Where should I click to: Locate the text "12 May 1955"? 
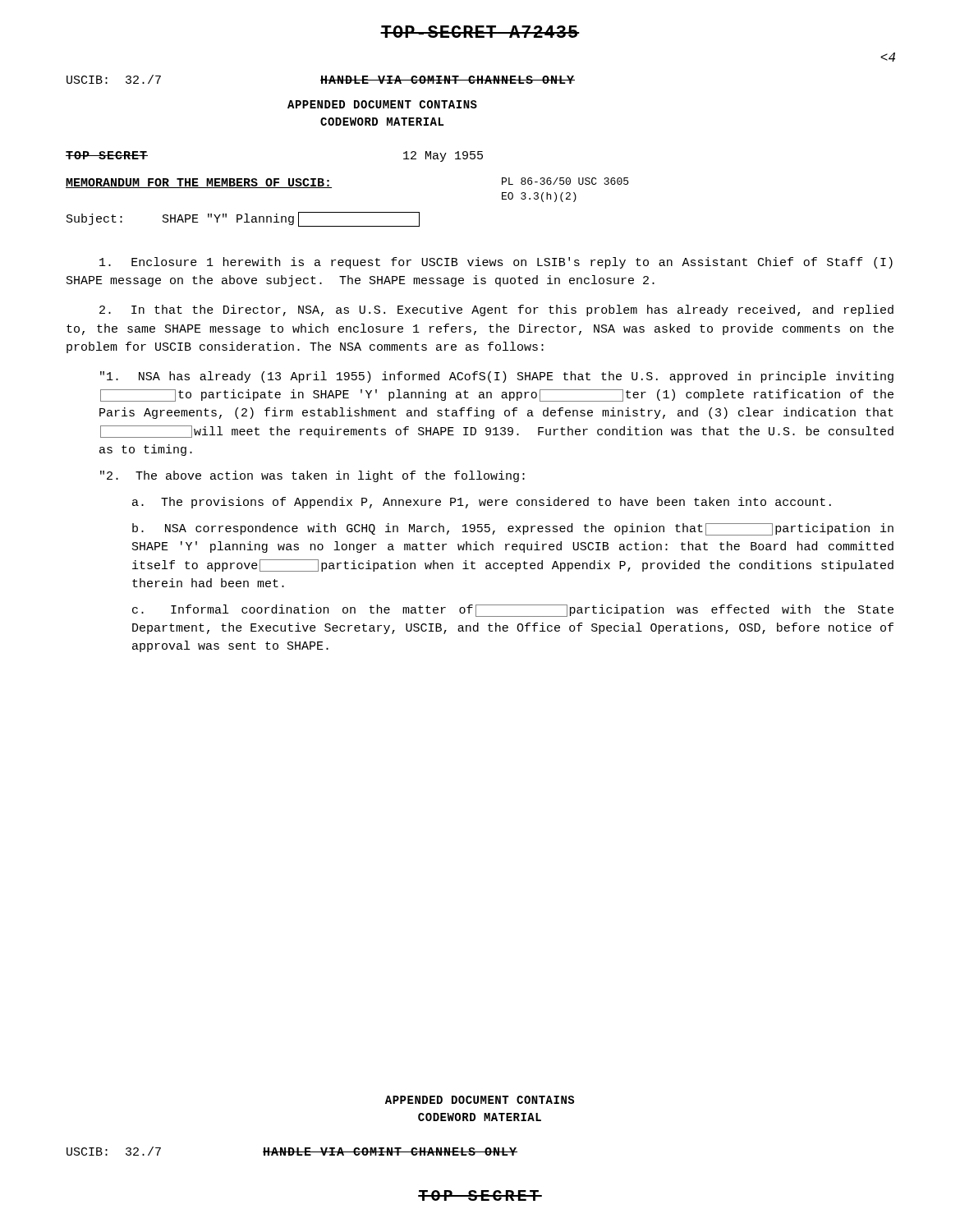[443, 156]
